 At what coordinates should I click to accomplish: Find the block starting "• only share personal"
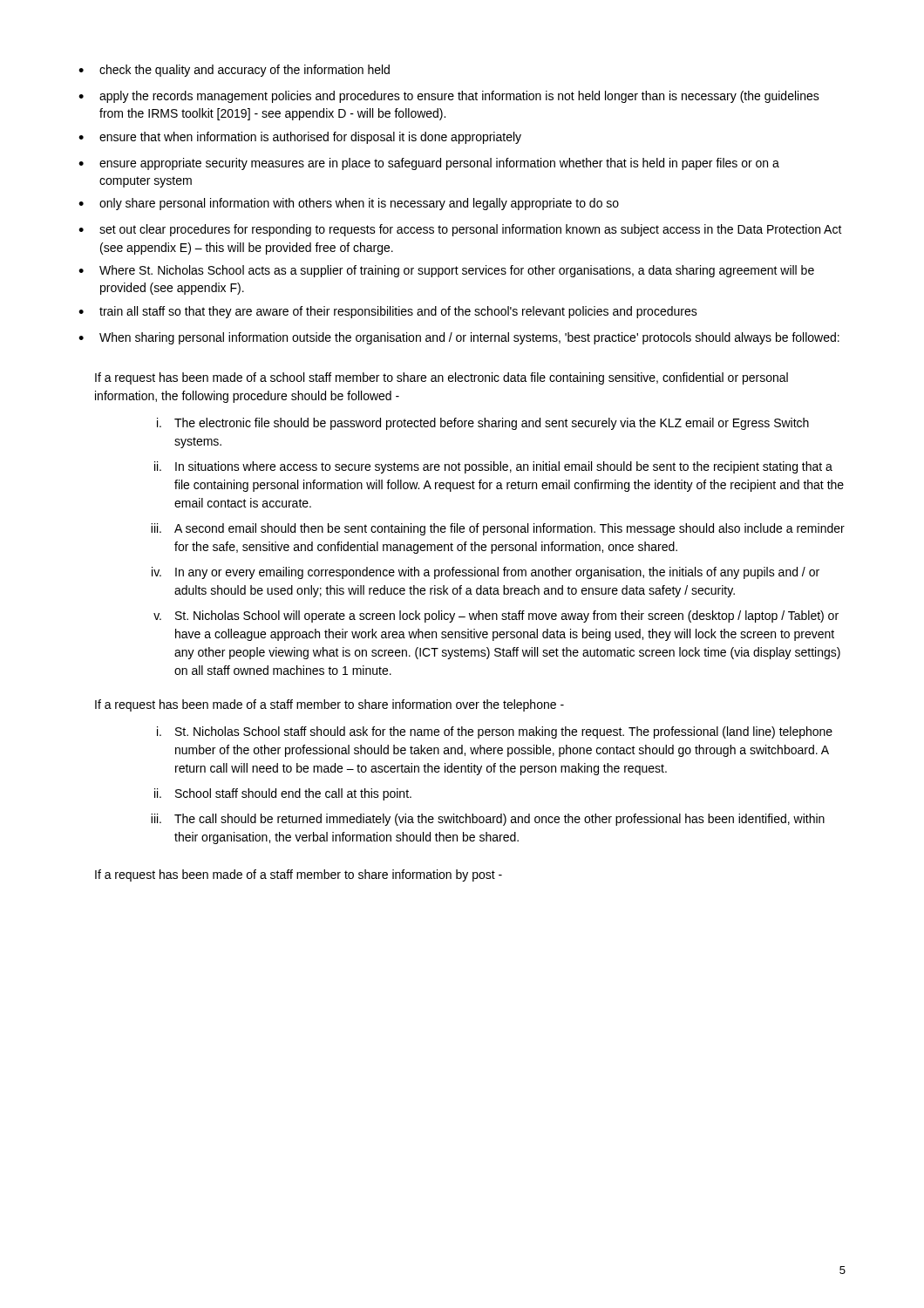point(462,205)
